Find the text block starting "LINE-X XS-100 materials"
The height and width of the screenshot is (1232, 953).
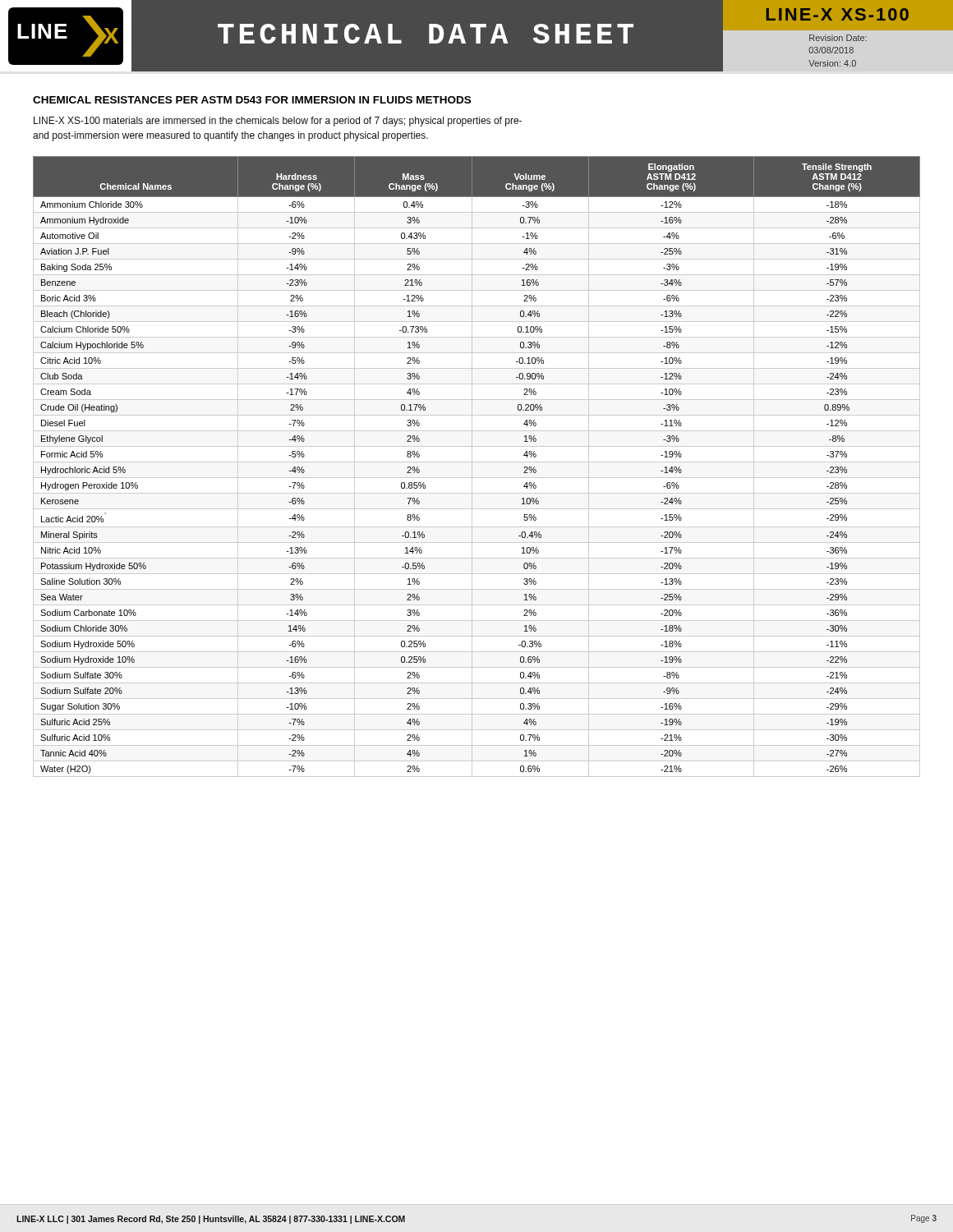click(278, 128)
